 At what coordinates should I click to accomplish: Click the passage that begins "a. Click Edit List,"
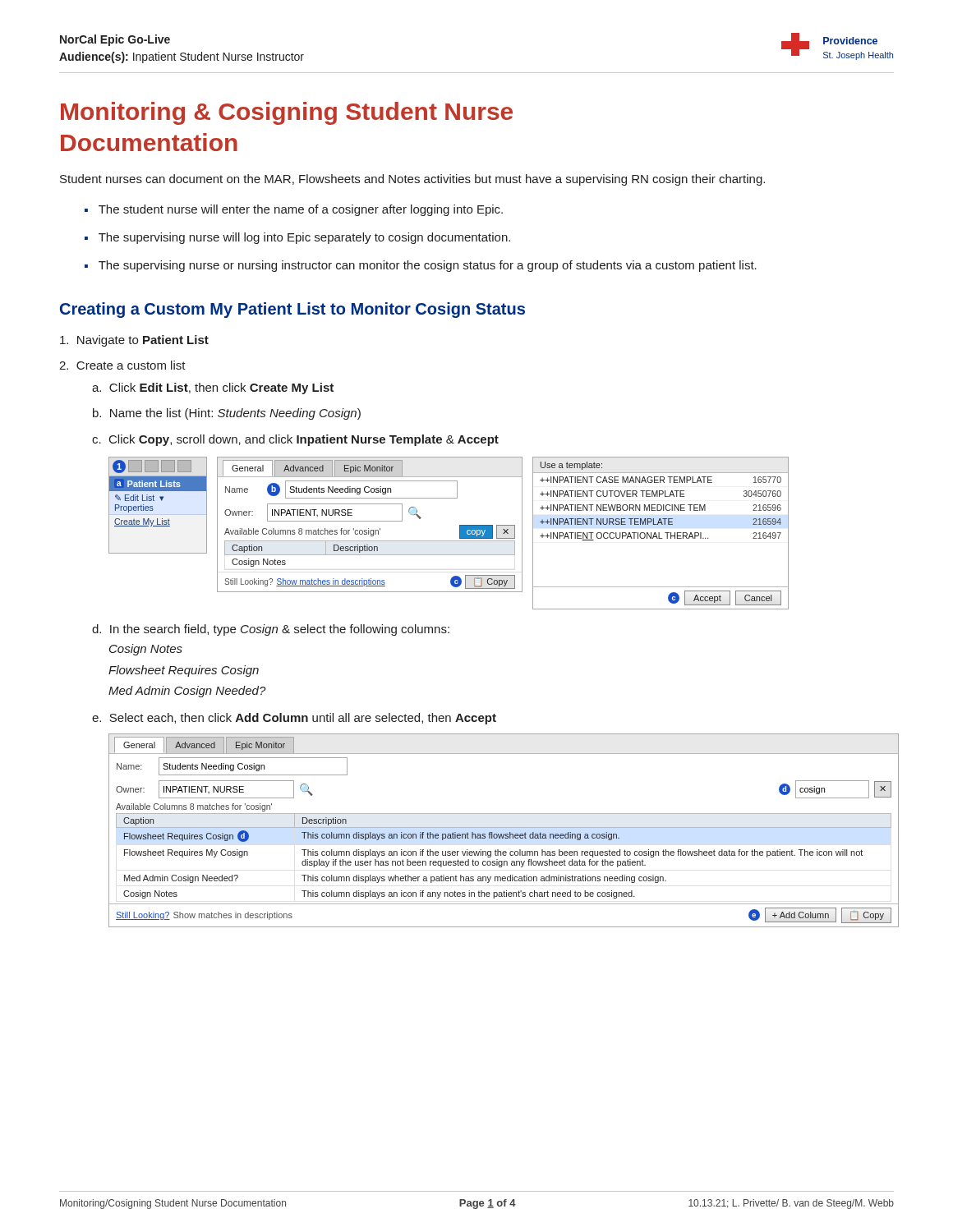[x=213, y=387]
